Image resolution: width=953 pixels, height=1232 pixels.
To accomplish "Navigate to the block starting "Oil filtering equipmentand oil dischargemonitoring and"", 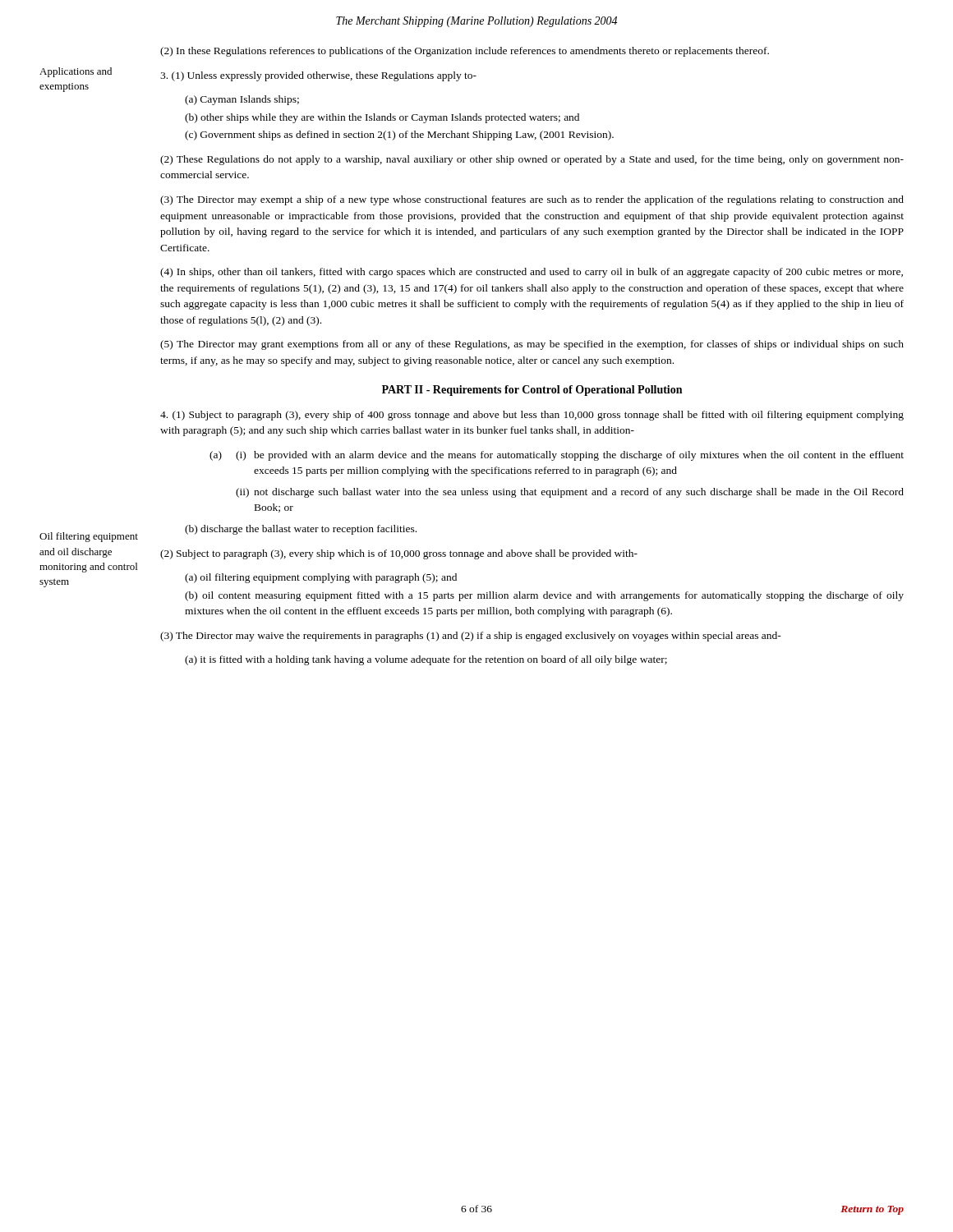I will tap(89, 559).
